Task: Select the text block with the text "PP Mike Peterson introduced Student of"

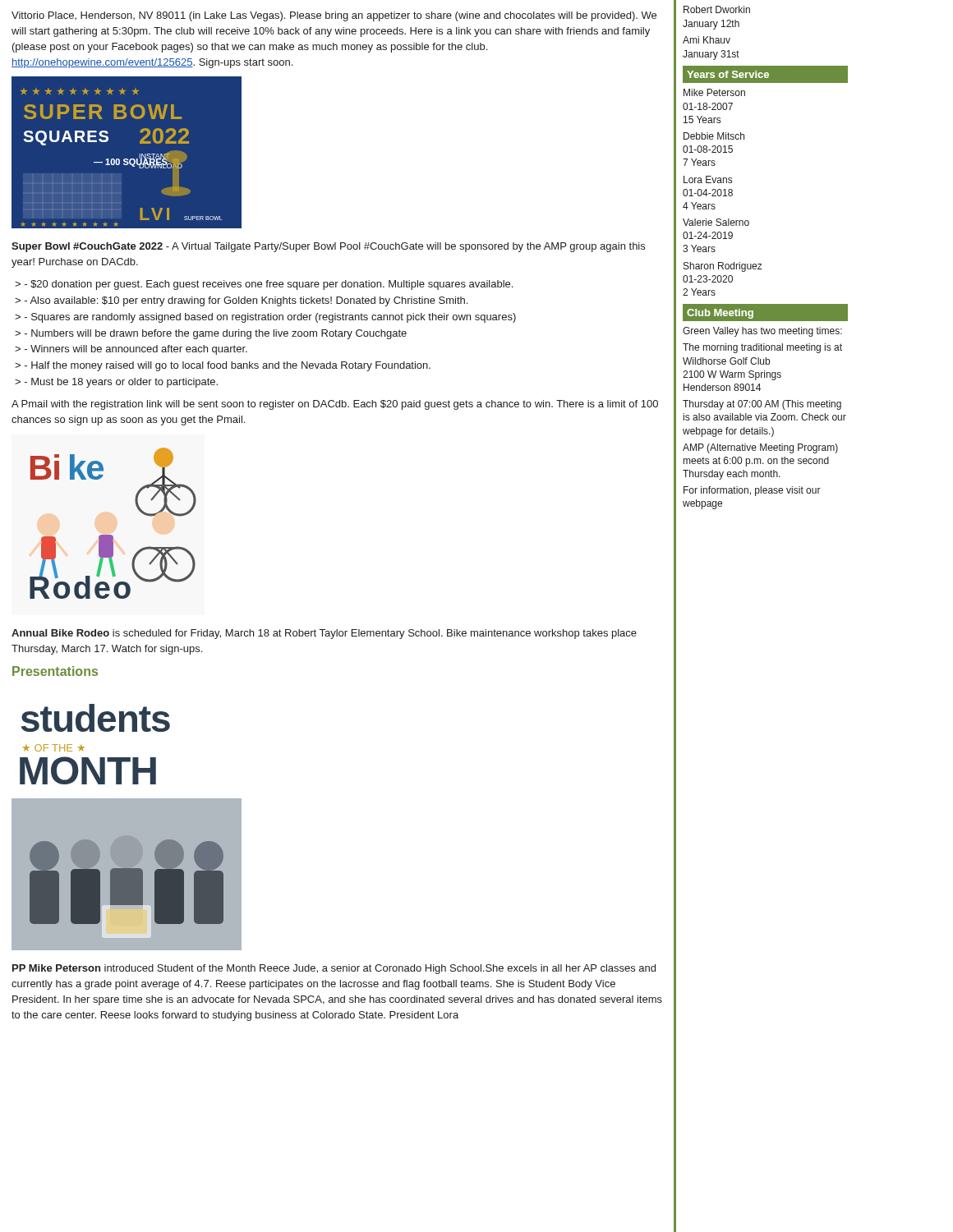Action: click(337, 991)
